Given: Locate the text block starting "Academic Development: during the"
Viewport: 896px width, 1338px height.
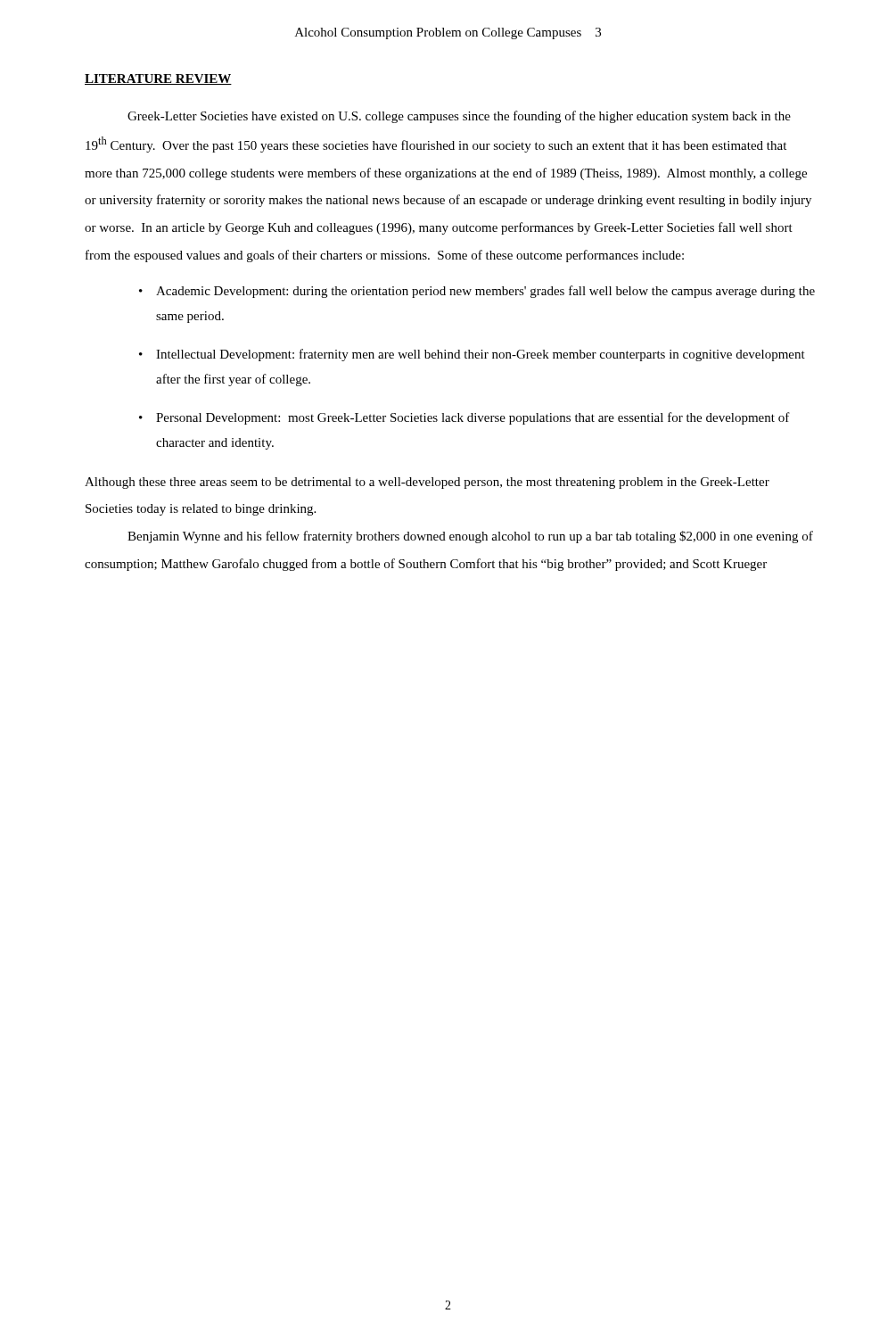Looking at the screenshot, I should coord(485,303).
